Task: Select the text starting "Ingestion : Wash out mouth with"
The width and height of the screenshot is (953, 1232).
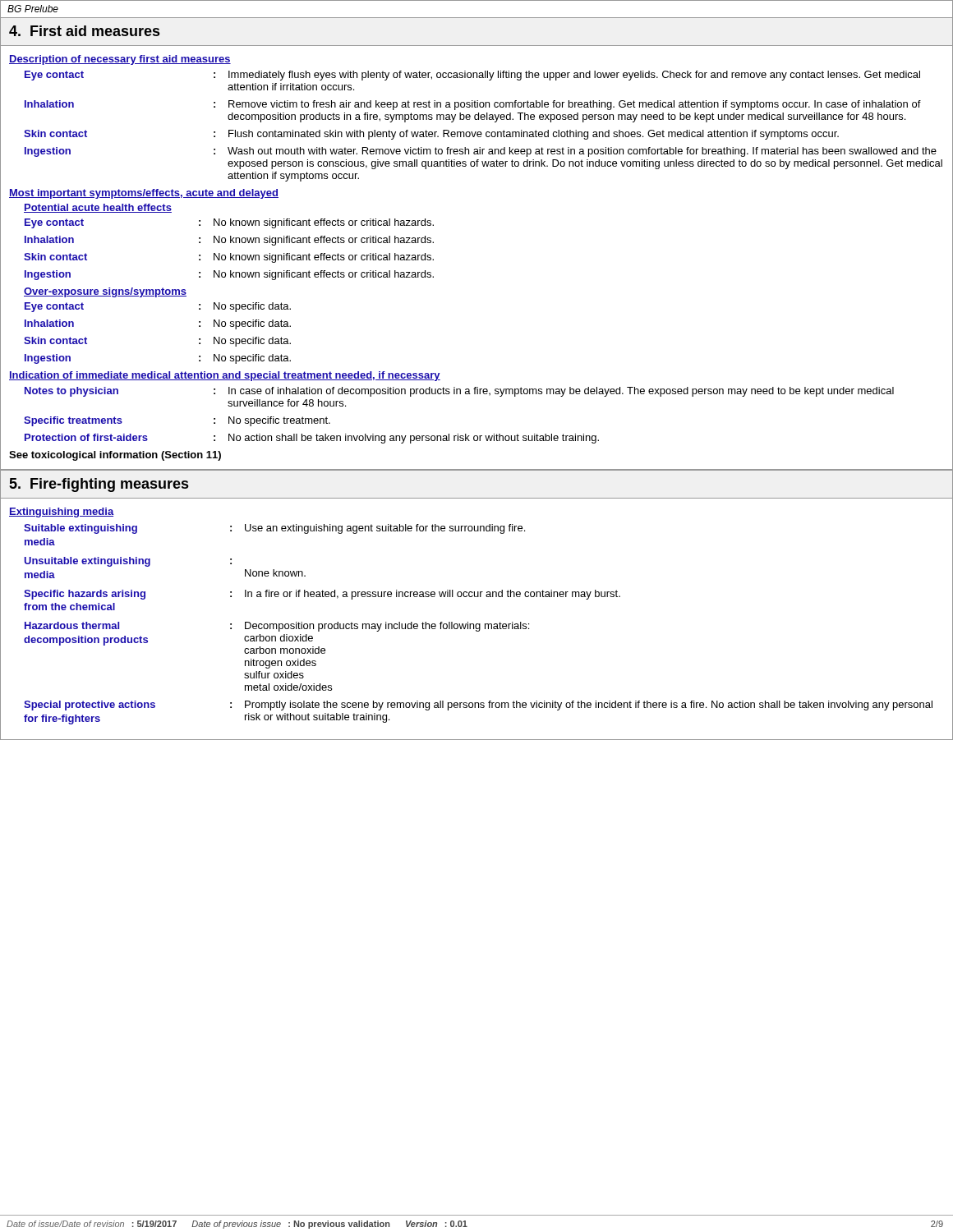Action: click(x=484, y=163)
